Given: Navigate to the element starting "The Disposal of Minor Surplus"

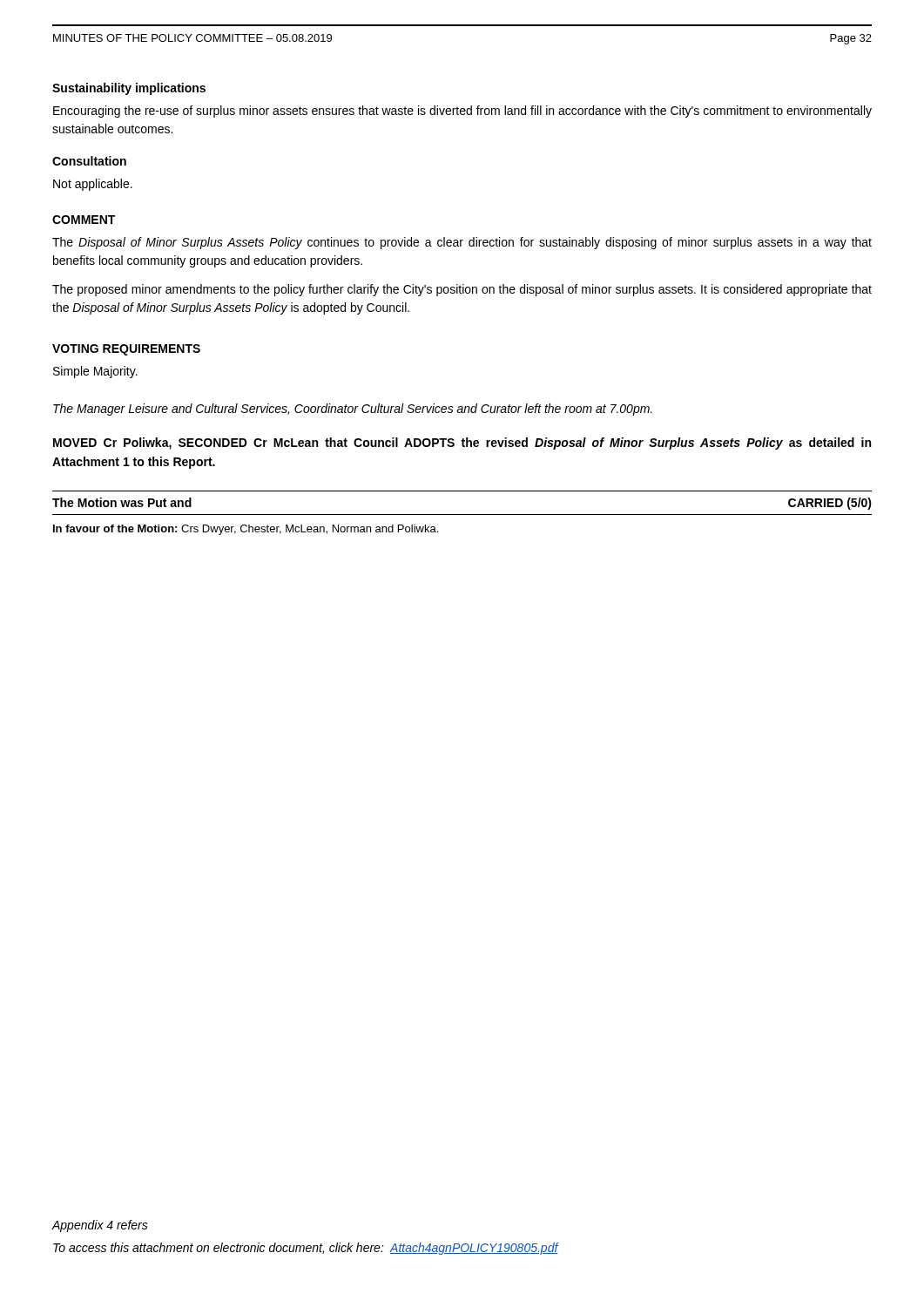Looking at the screenshot, I should coord(462,251).
